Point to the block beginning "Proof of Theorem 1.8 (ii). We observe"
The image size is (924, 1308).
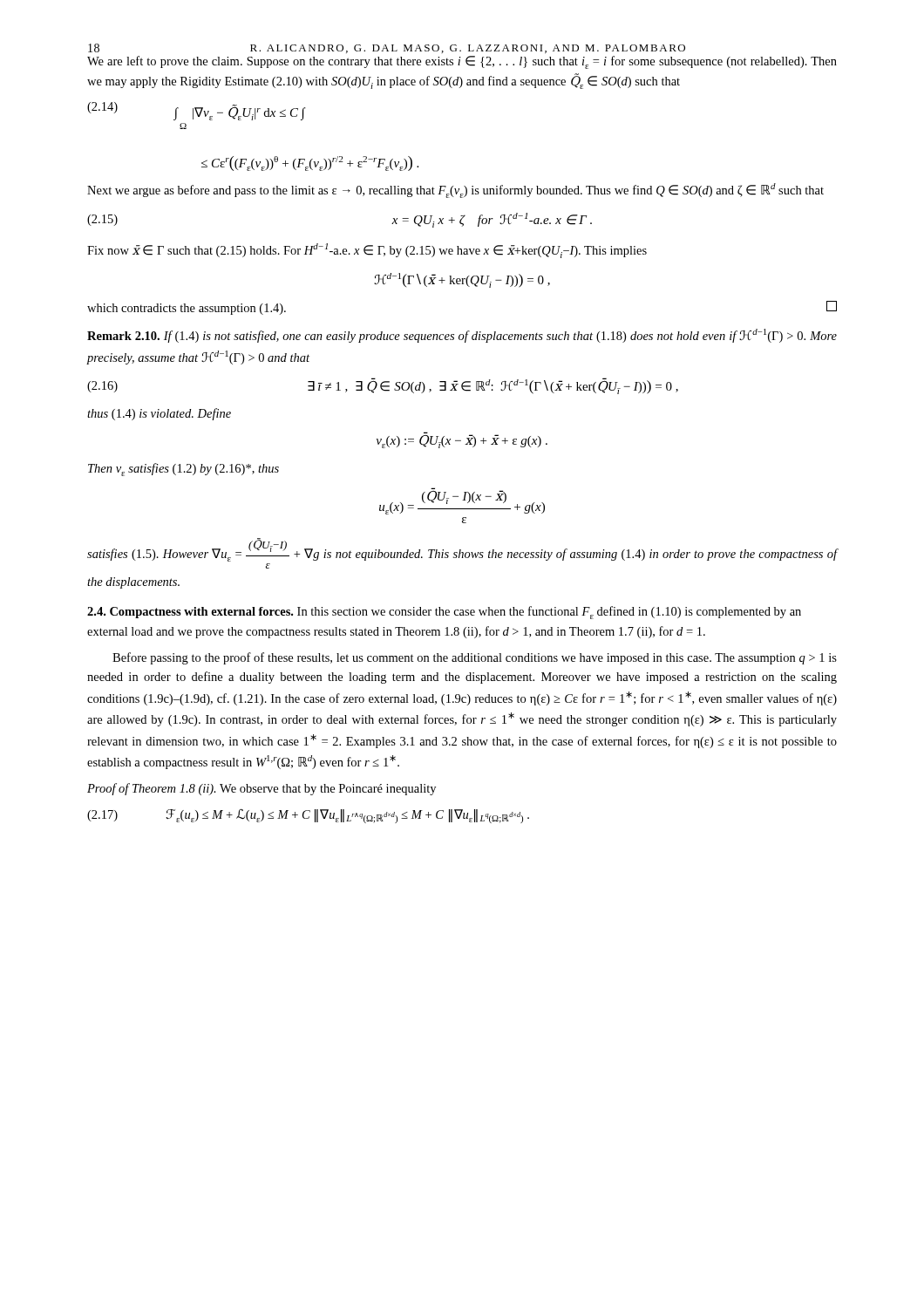262,789
